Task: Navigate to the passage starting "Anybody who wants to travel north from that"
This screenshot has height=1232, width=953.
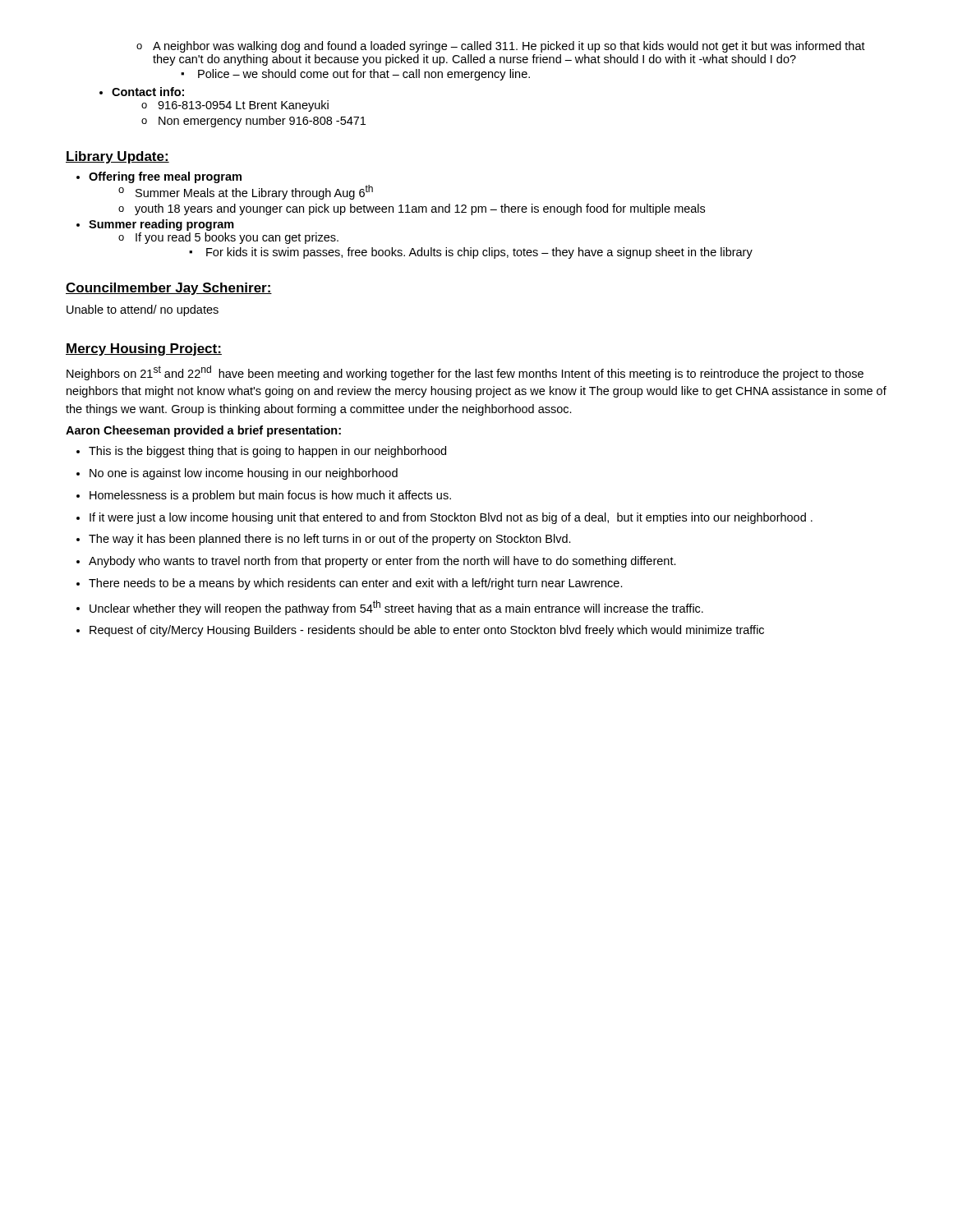Action: 383,561
